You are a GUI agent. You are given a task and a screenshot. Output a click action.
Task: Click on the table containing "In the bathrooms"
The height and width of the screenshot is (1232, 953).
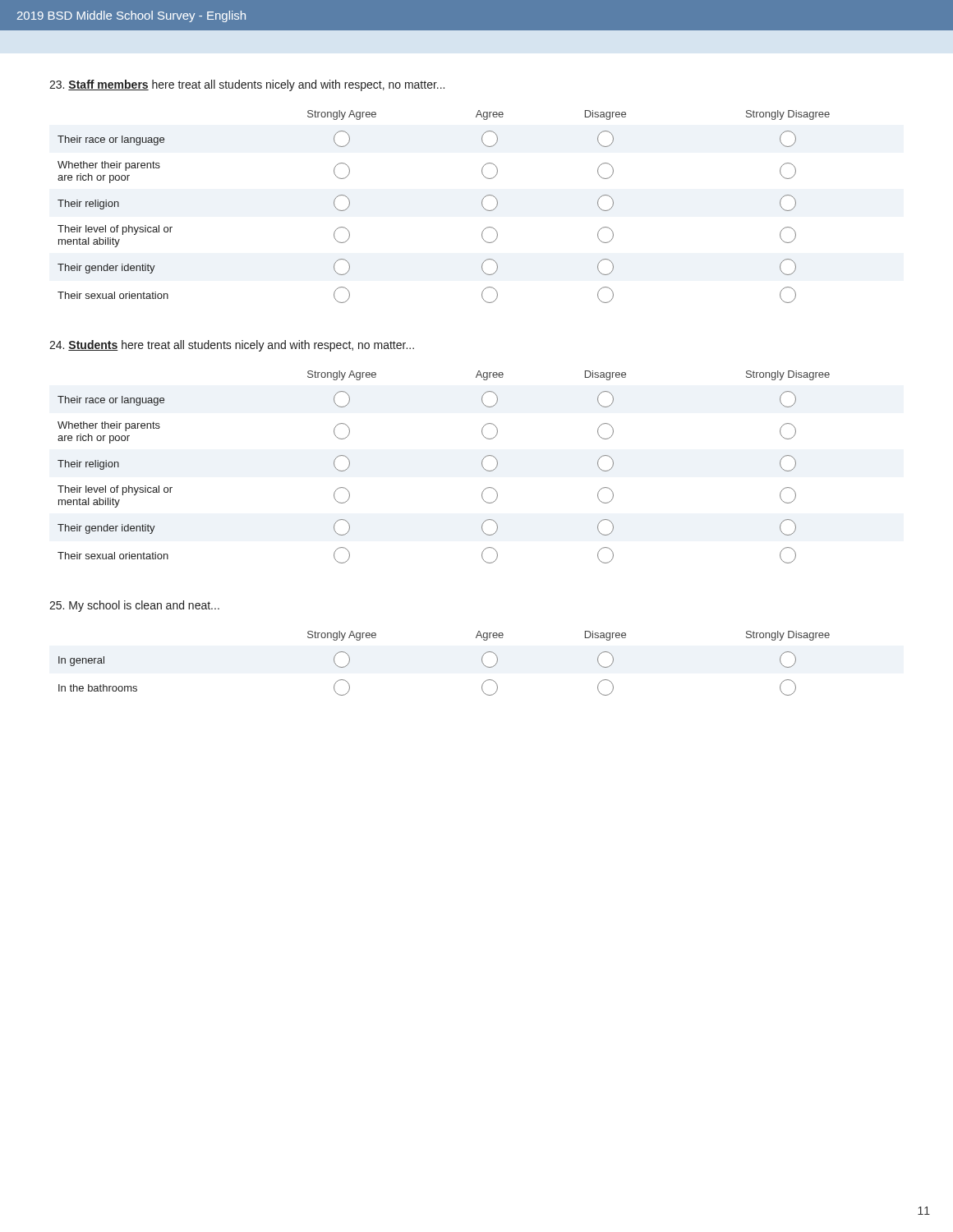476,662
